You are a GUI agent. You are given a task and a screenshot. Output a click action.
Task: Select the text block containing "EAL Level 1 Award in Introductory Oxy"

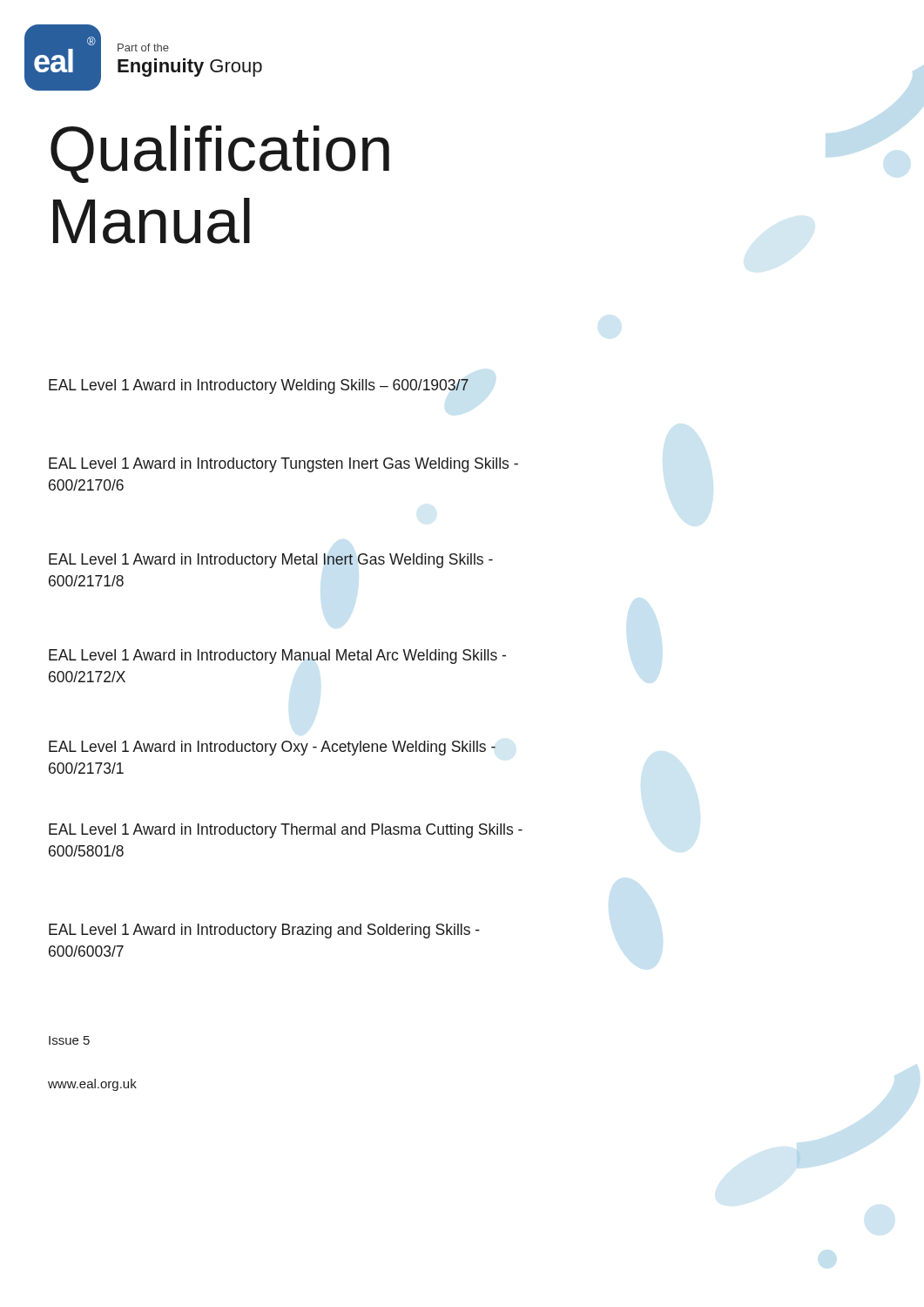click(x=272, y=758)
